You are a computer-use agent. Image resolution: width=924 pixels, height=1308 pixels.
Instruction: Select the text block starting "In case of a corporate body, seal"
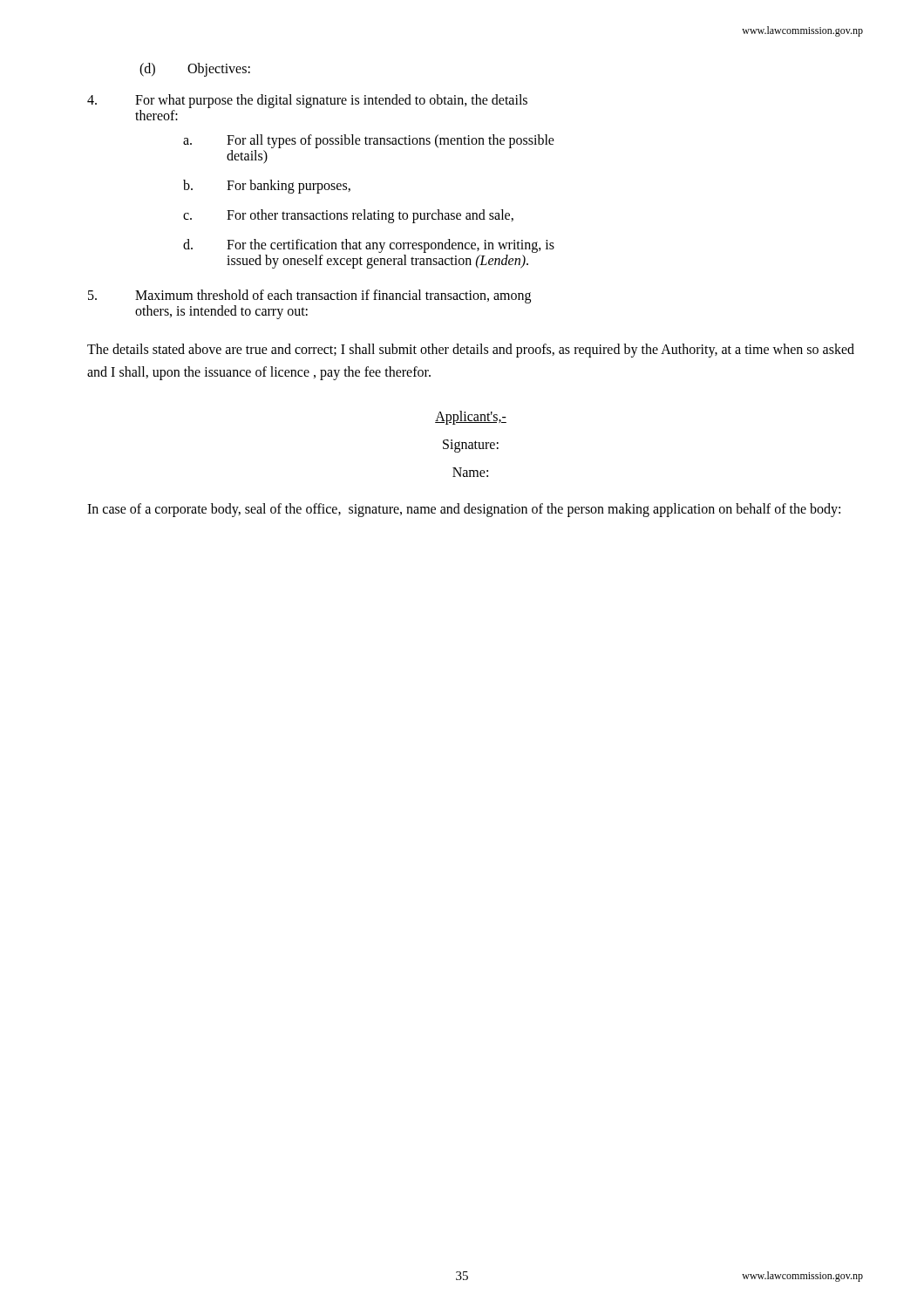click(x=464, y=509)
